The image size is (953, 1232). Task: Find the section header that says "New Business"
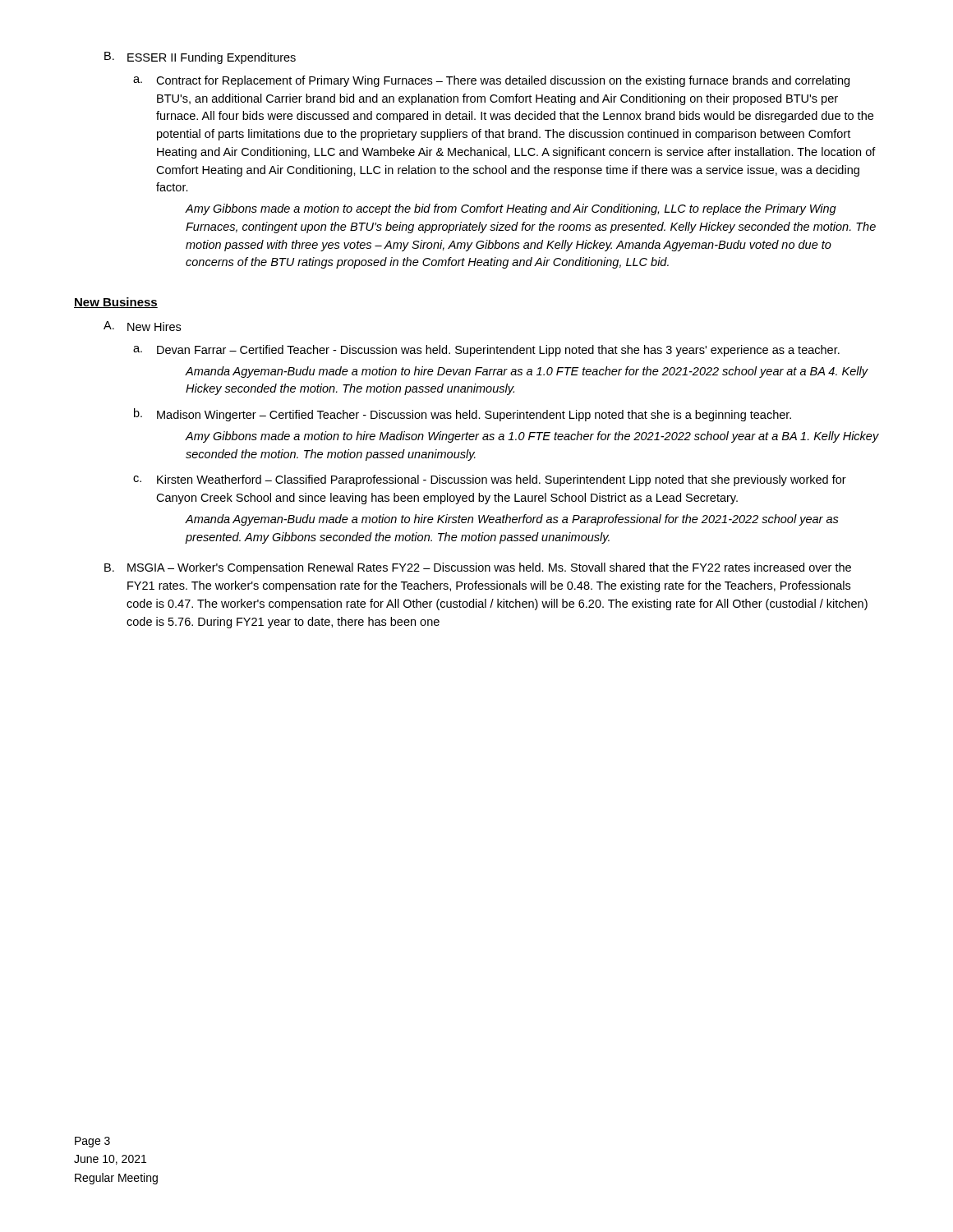pos(116,302)
